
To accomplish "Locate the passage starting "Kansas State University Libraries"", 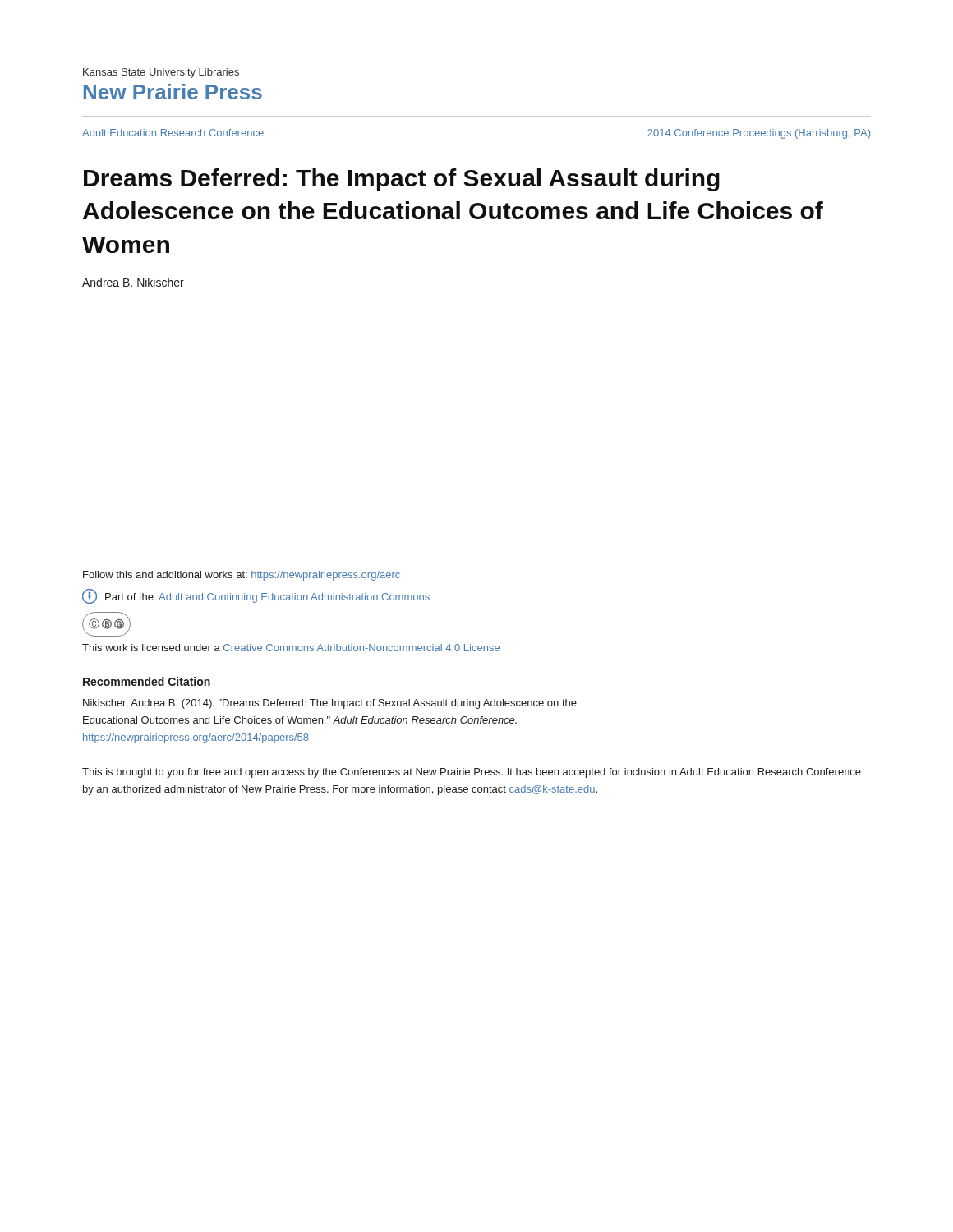I will point(161,72).
